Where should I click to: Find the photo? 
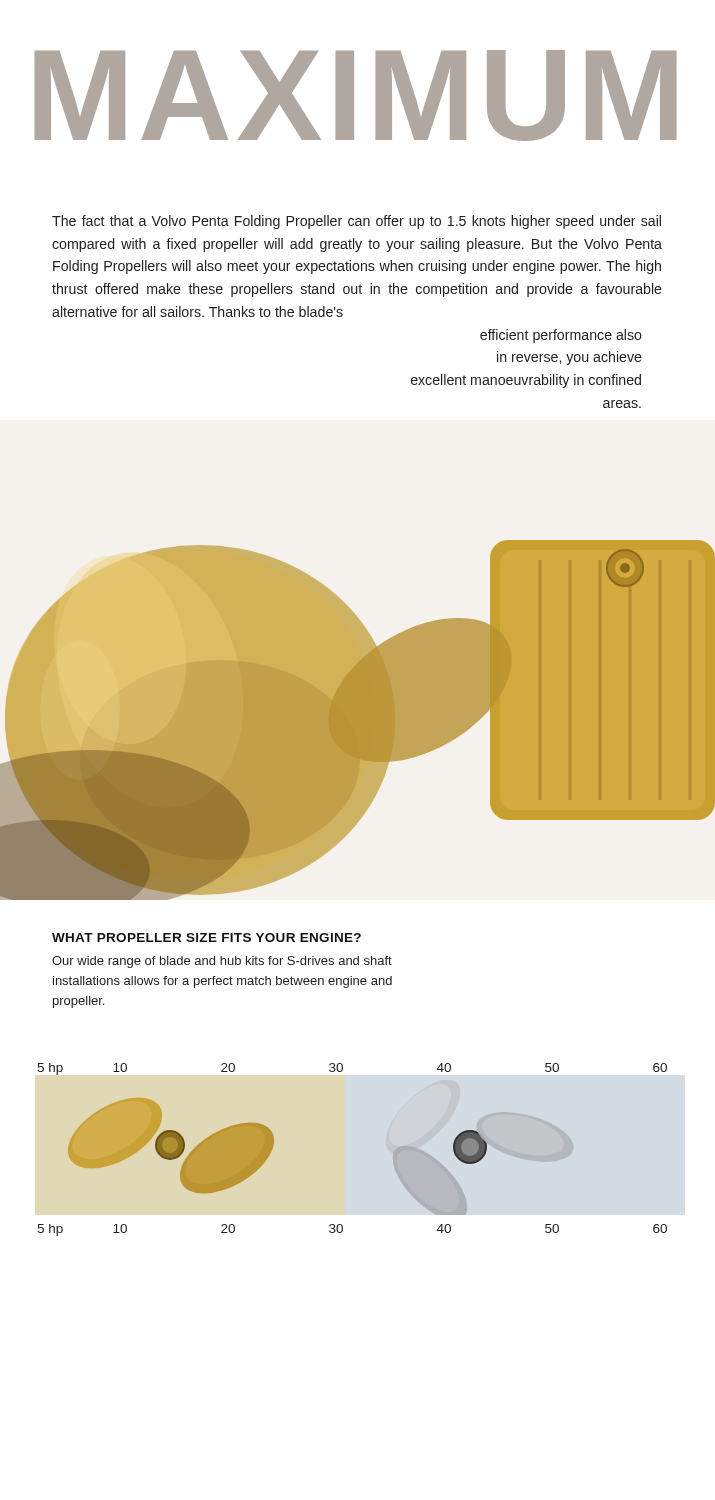pos(358,660)
